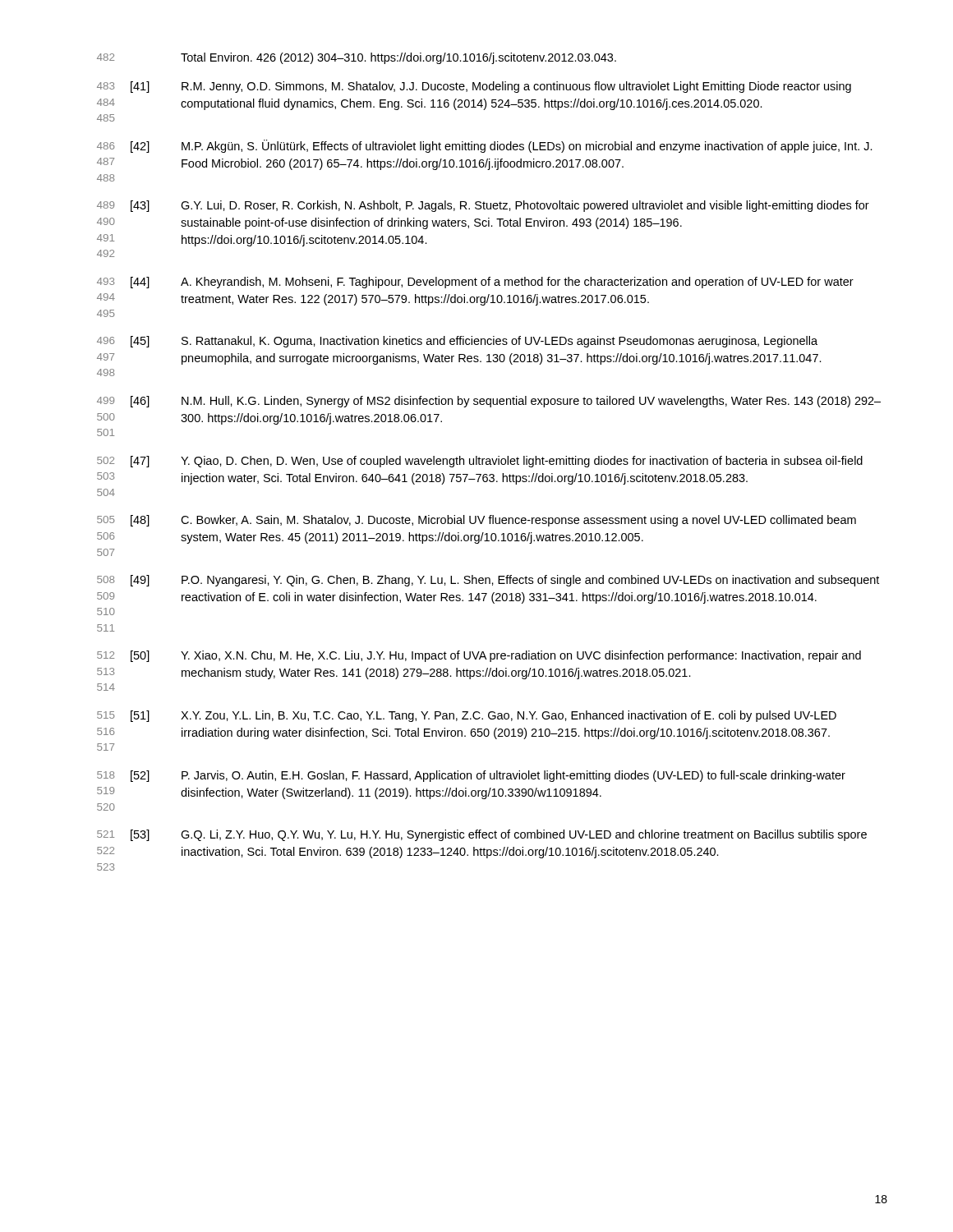Click on the text block starting "493 494 495 [44] A. Kheyrandish, M."
The height and width of the screenshot is (1232, 953).
[476, 297]
